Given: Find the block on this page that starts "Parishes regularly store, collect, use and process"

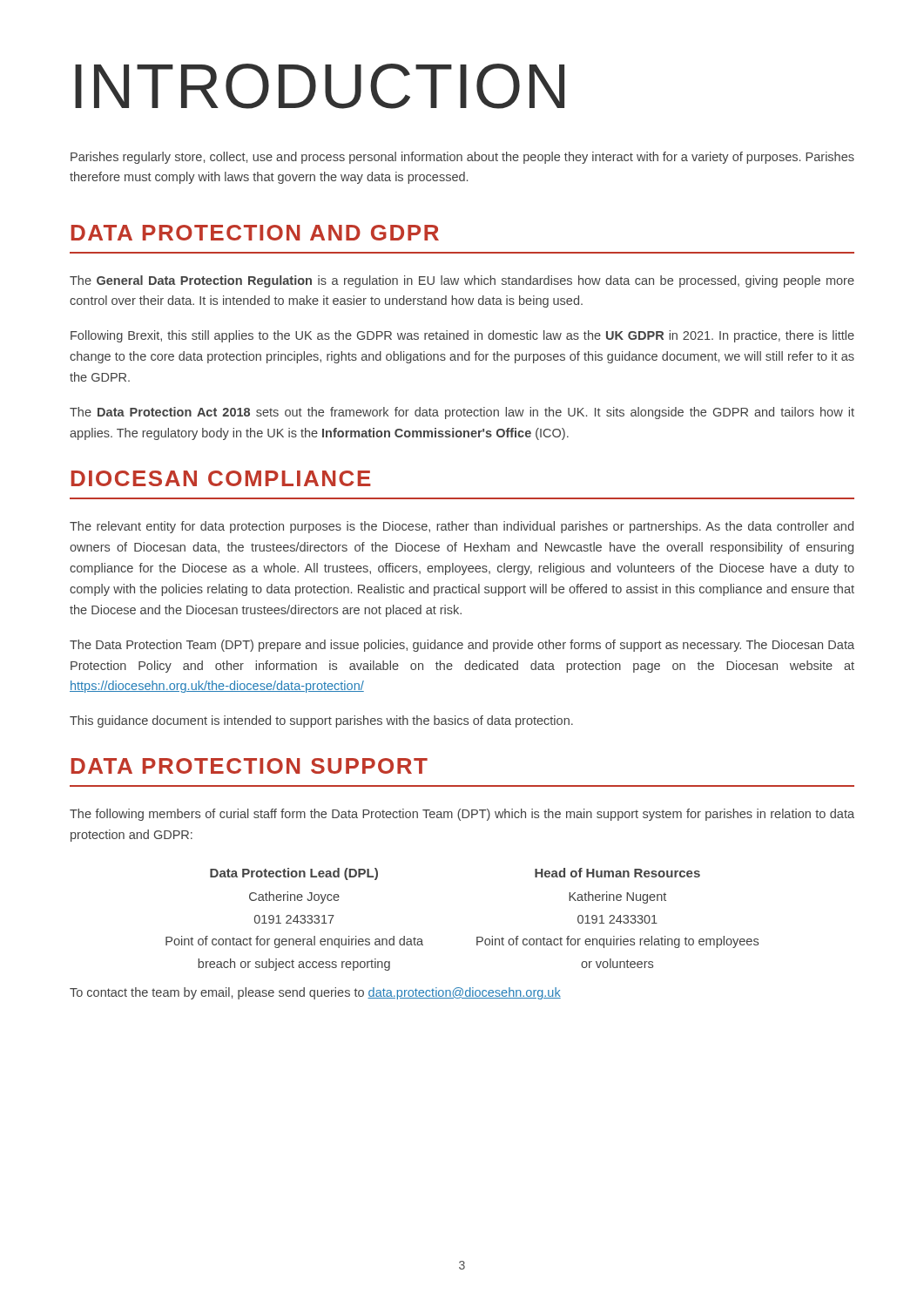Looking at the screenshot, I should point(462,168).
